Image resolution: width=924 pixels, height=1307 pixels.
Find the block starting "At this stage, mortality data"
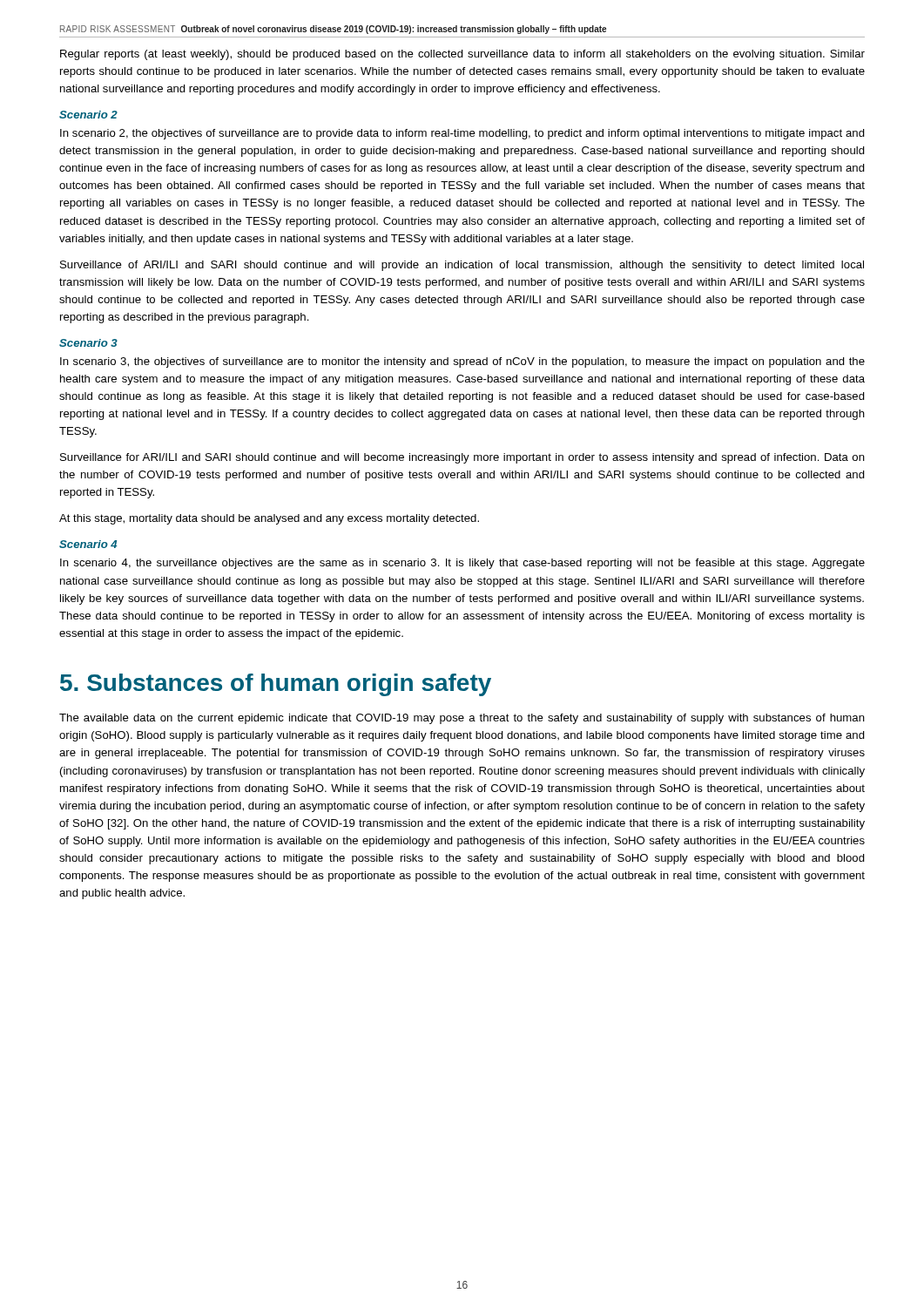pos(270,518)
